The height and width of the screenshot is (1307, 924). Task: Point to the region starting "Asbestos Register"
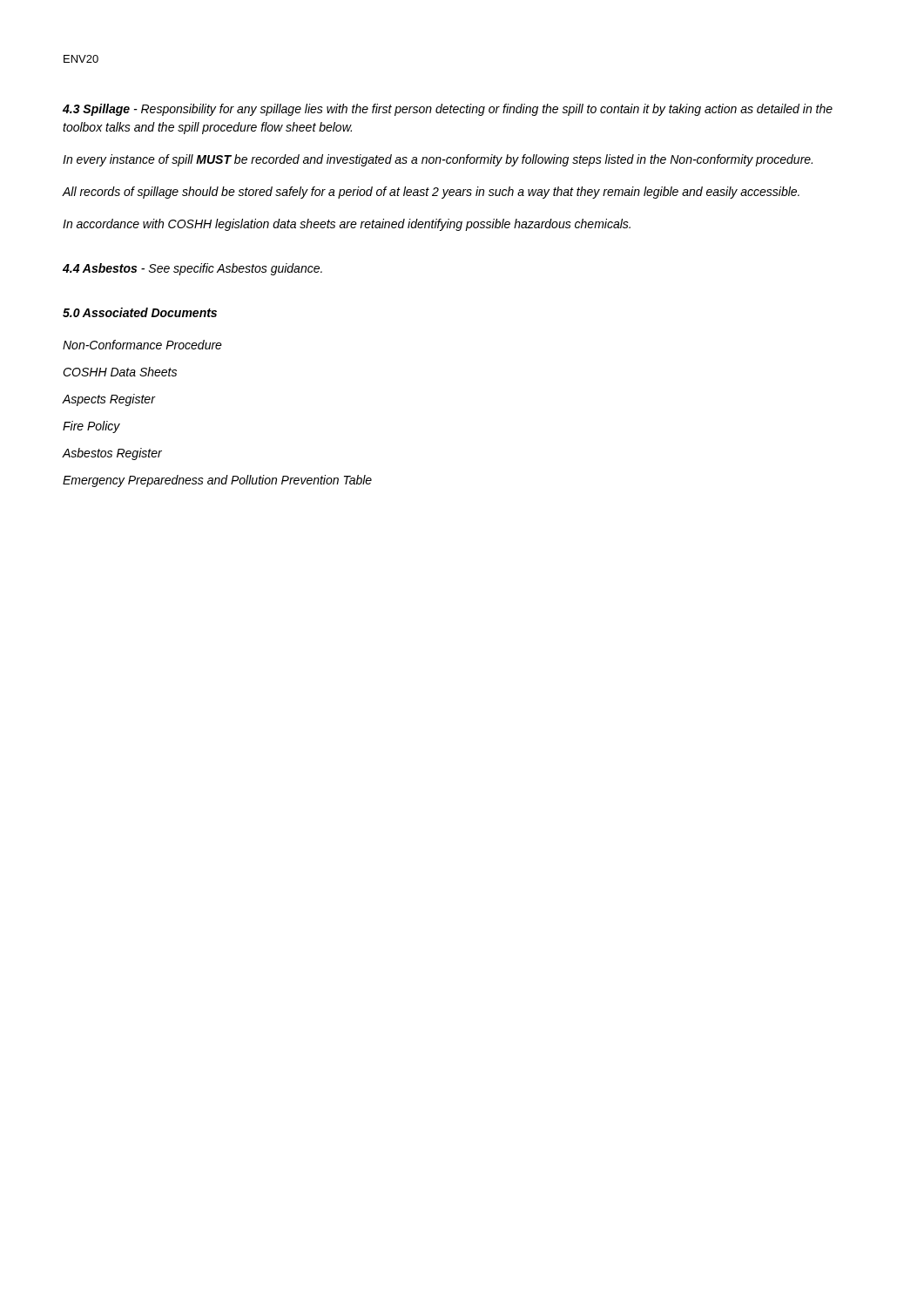click(112, 453)
